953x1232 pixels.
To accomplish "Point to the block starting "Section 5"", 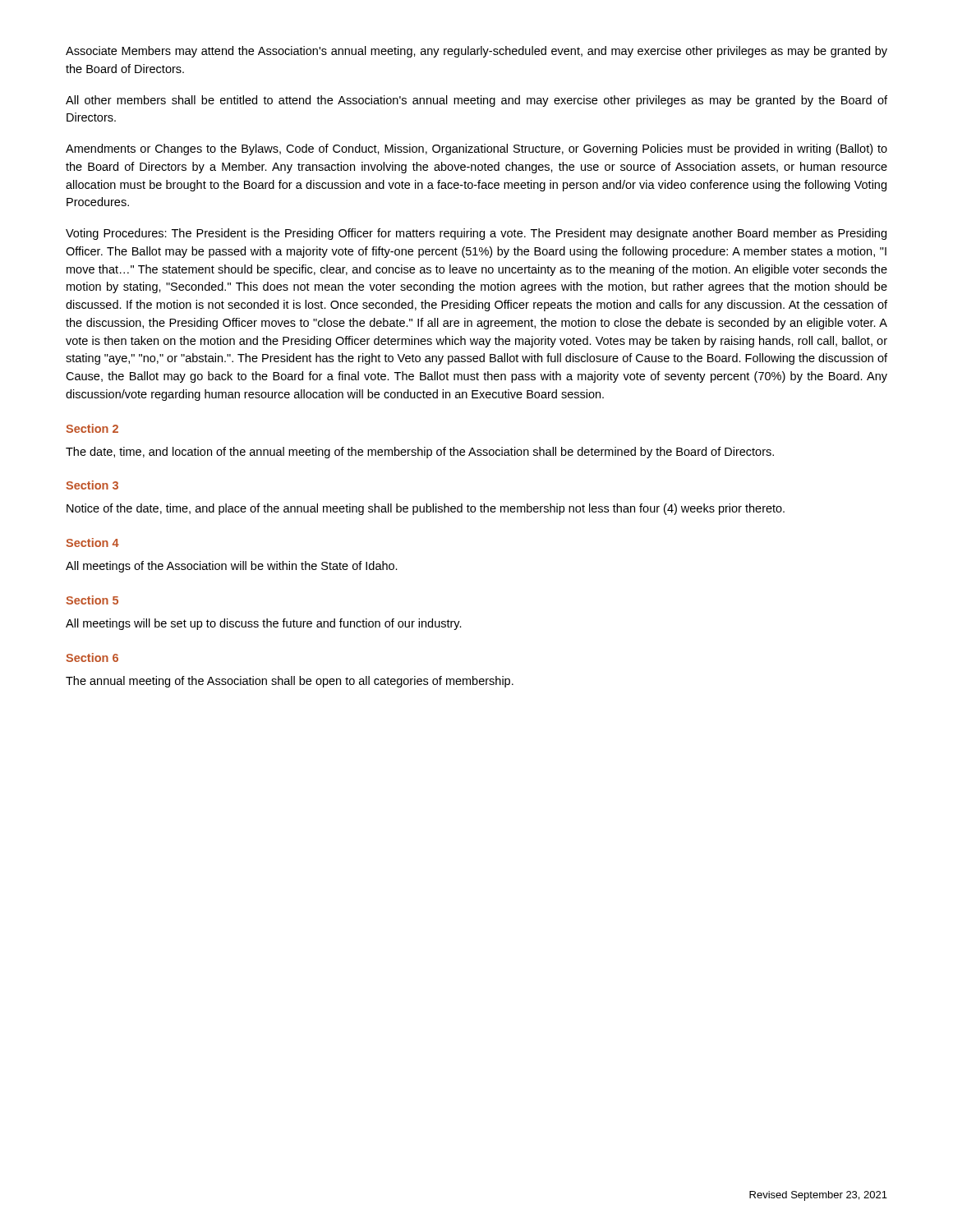I will click(x=92, y=600).
